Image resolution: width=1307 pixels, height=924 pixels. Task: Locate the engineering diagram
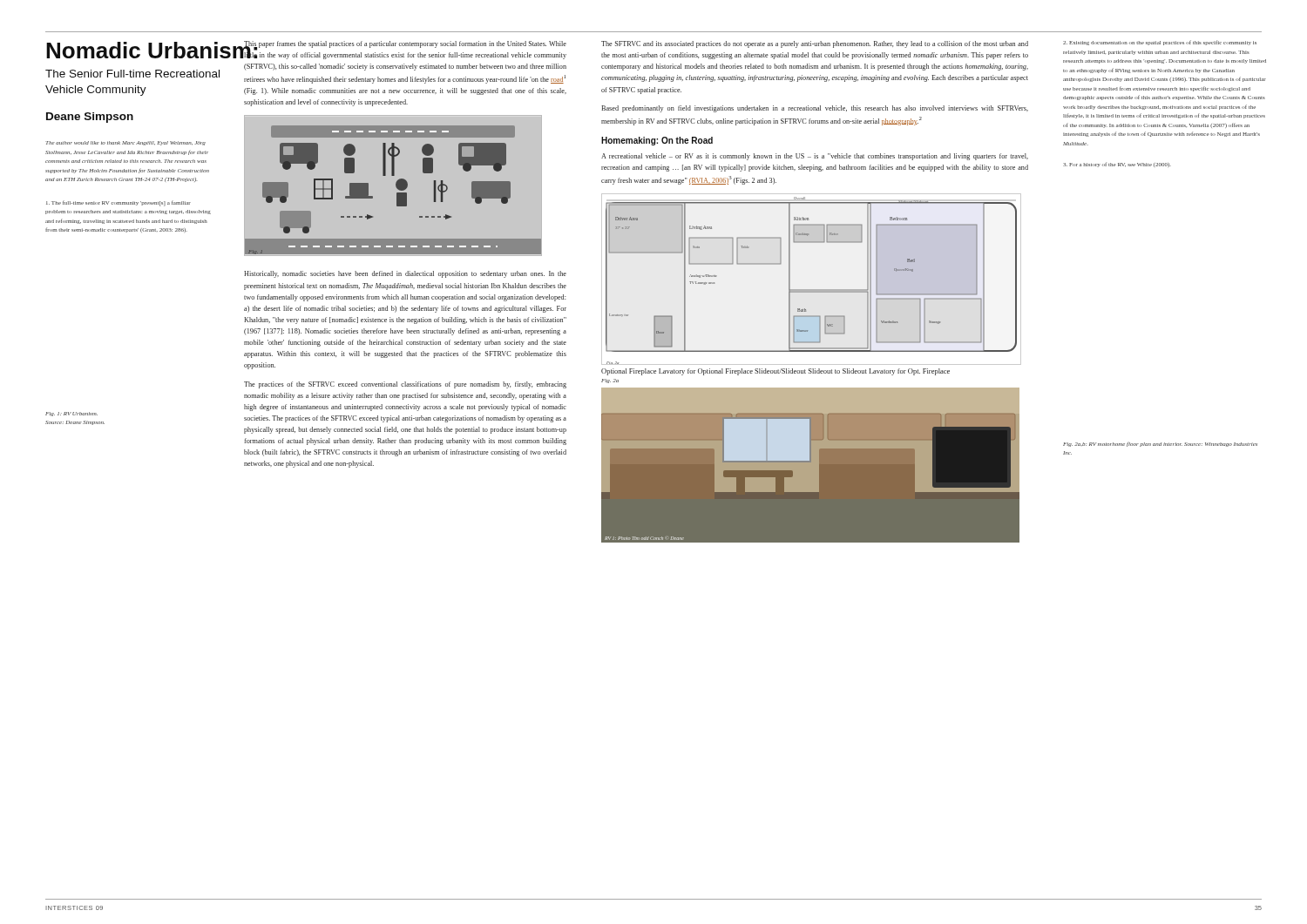(815, 284)
